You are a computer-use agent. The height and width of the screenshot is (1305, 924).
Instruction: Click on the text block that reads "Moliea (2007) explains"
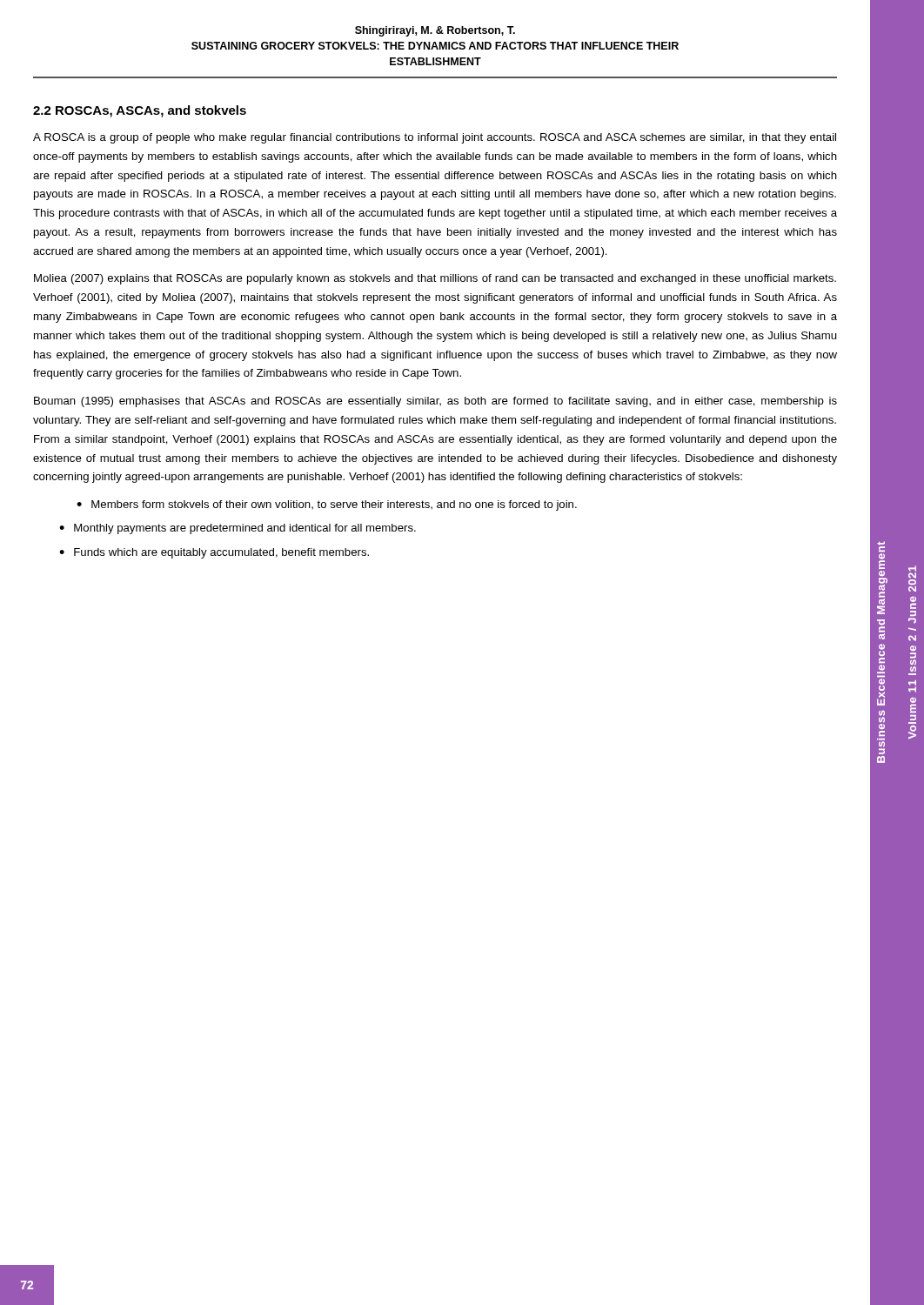[x=435, y=326]
